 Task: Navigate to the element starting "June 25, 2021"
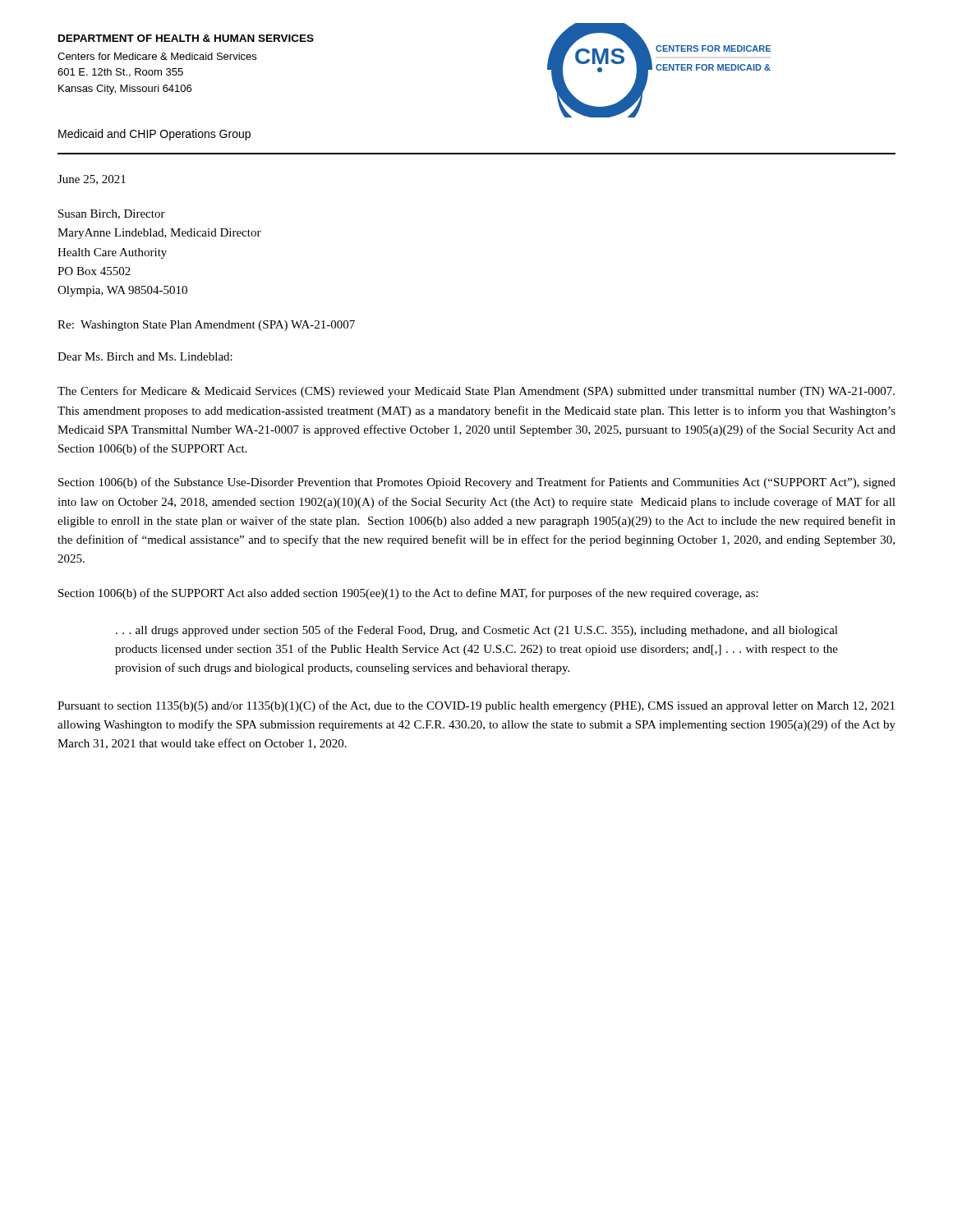coord(92,179)
